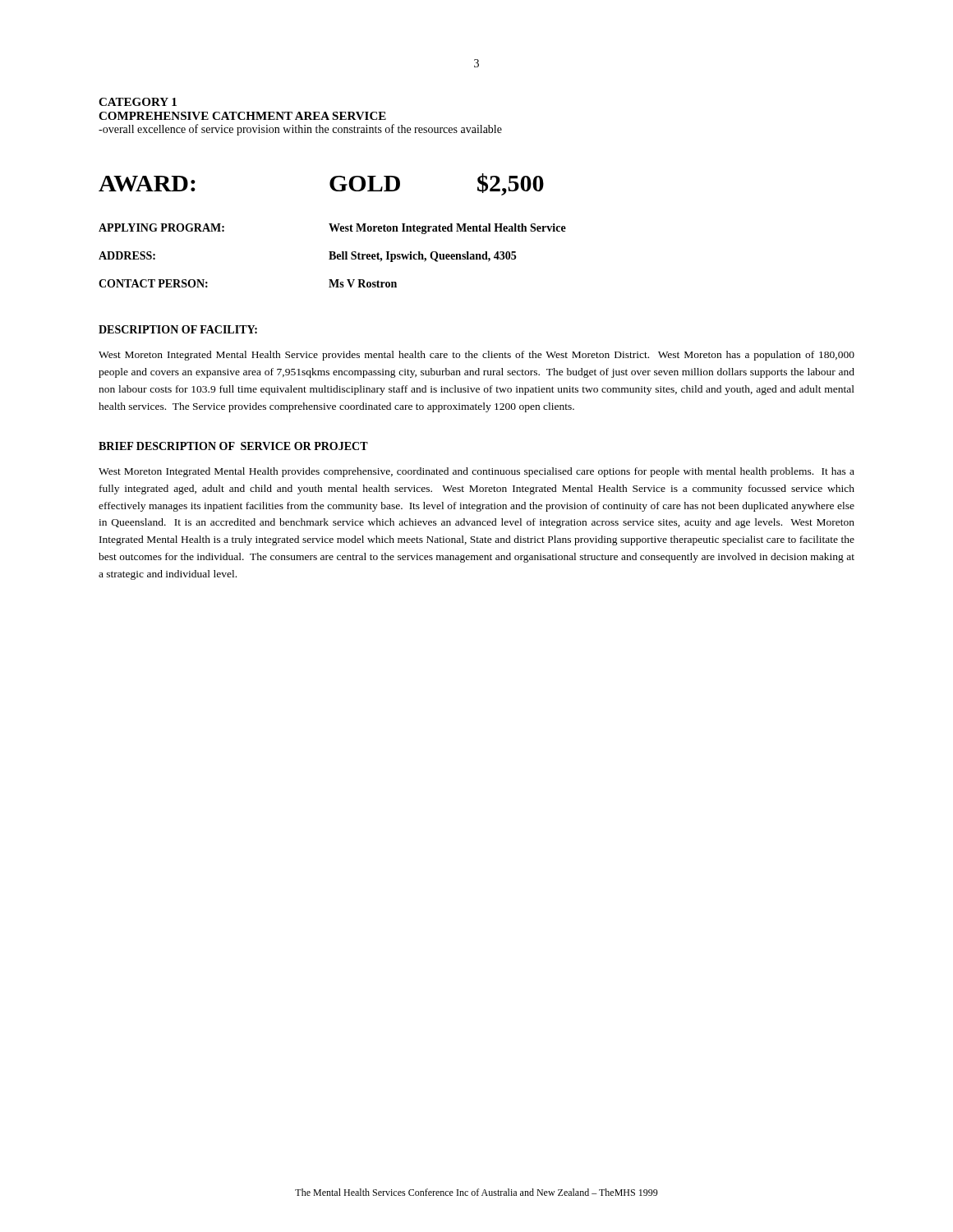Find the section header with the text "BRIEF DESCRIPTION OF SERVICE OR PROJECT"
The image size is (953, 1232).
point(233,446)
